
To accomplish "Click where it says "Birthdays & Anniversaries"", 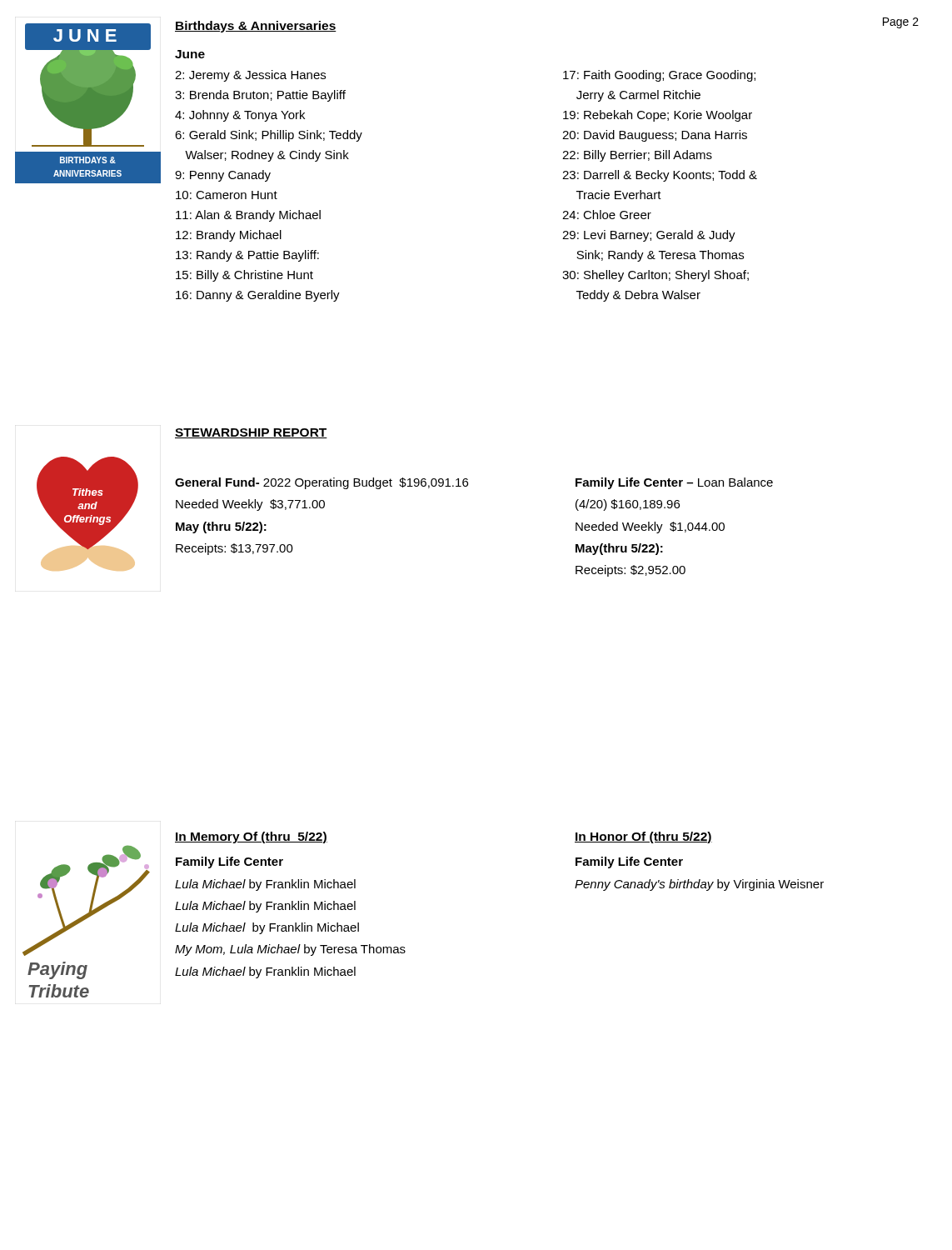I will (x=255, y=25).
